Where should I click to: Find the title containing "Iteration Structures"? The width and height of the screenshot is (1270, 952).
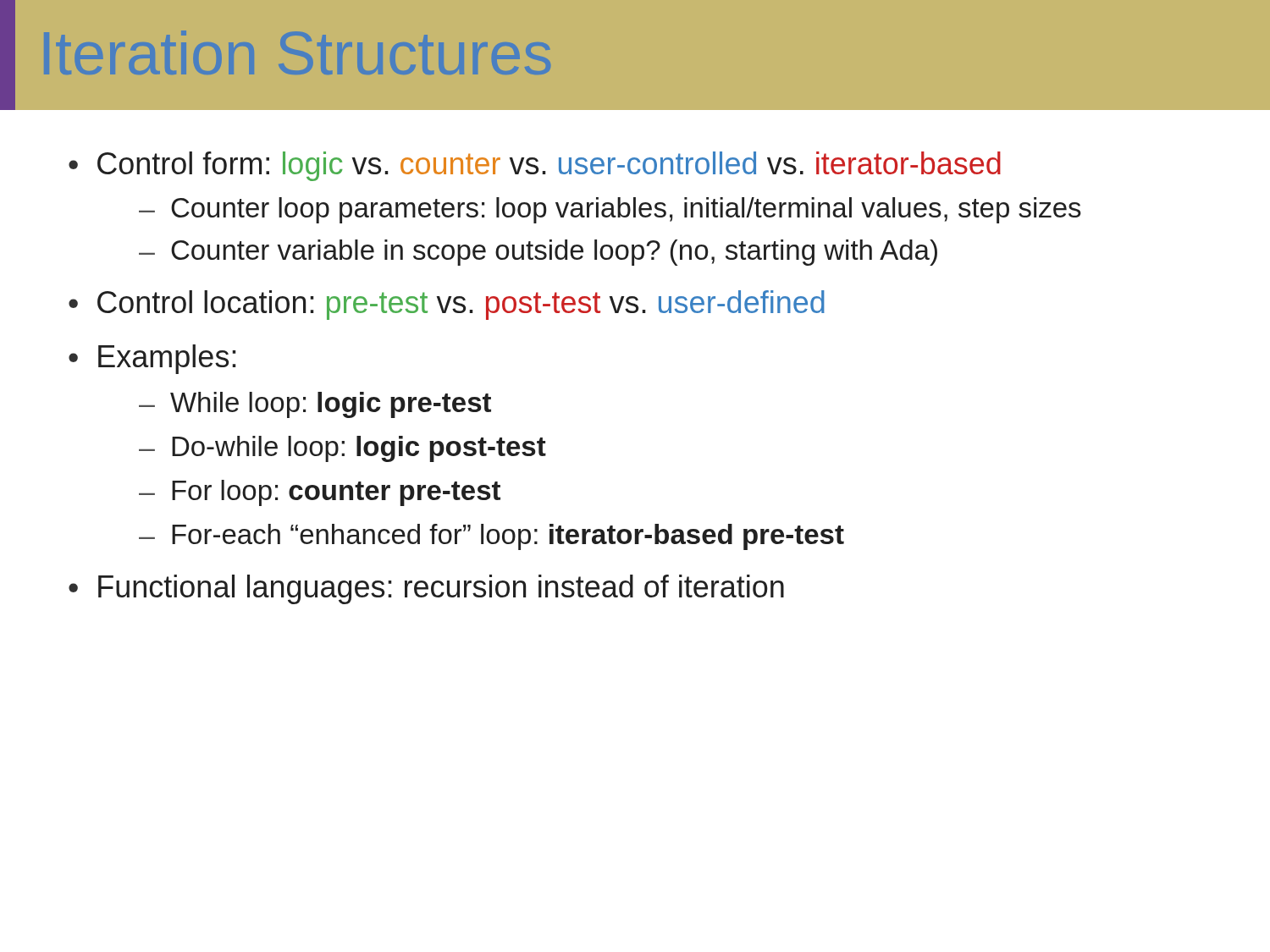(296, 53)
